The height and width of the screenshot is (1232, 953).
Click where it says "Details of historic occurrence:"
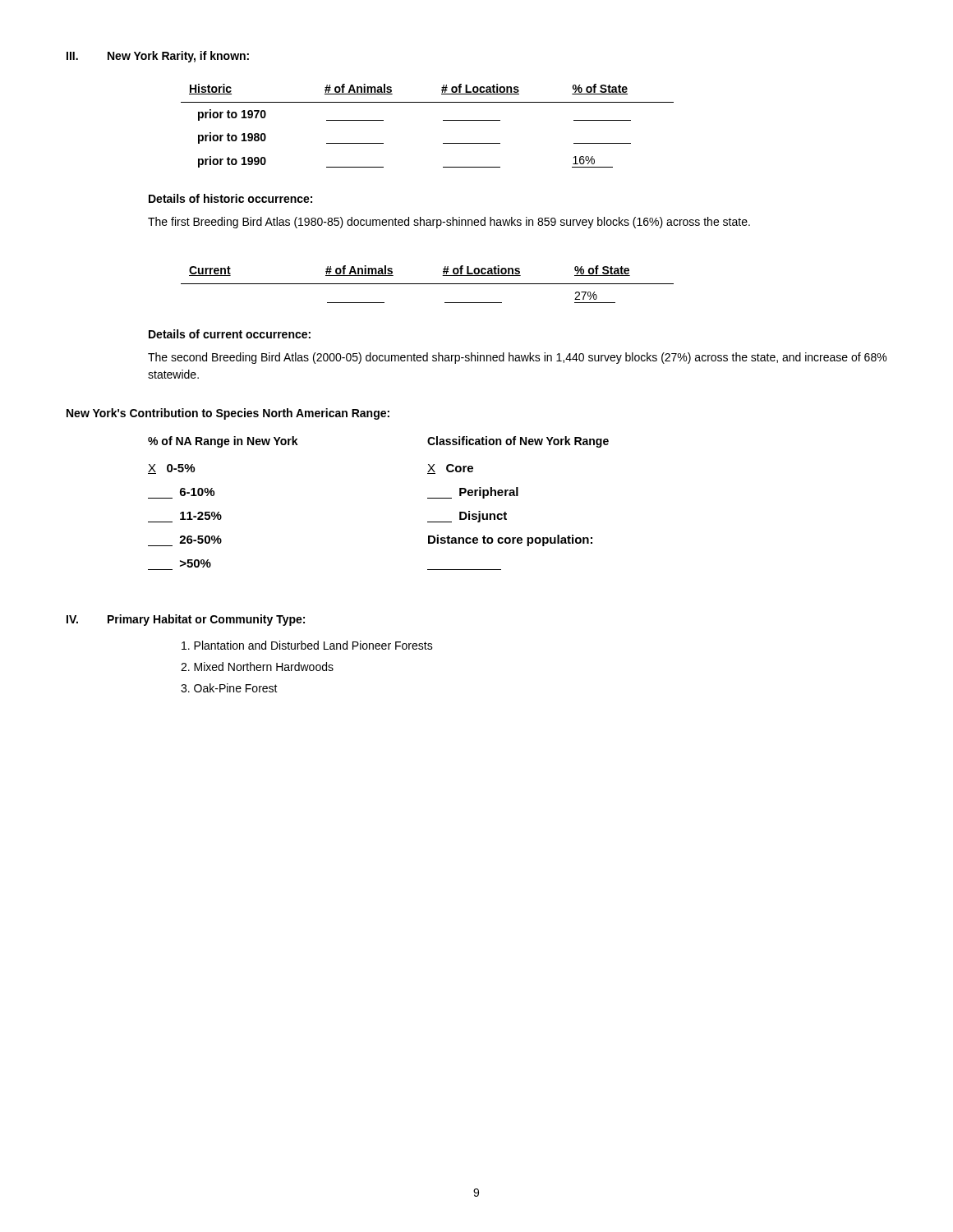(x=231, y=199)
